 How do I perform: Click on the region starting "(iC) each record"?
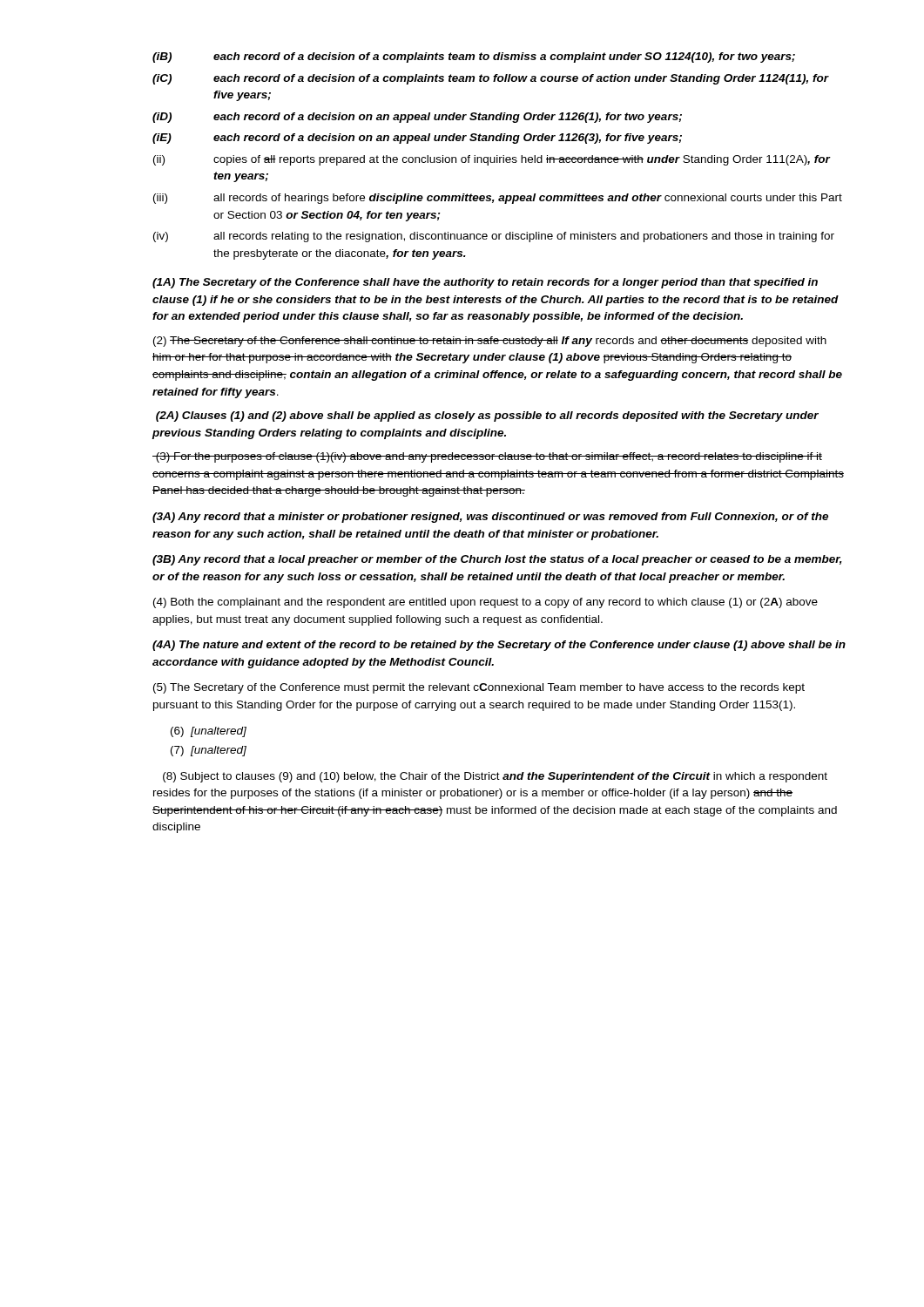pyautogui.click(x=499, y=86)
